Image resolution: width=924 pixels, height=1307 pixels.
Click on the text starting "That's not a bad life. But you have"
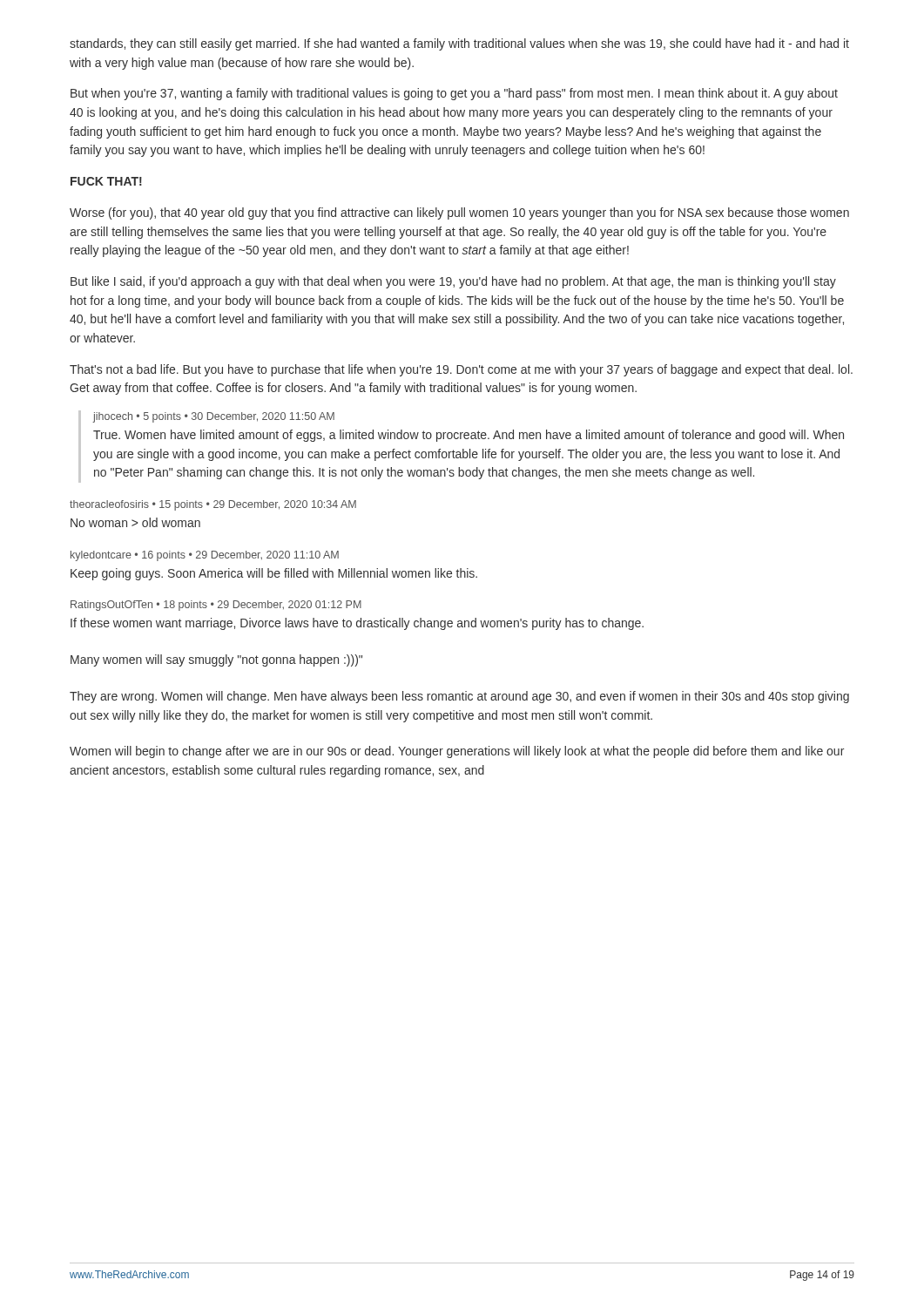tap(462, 379)
